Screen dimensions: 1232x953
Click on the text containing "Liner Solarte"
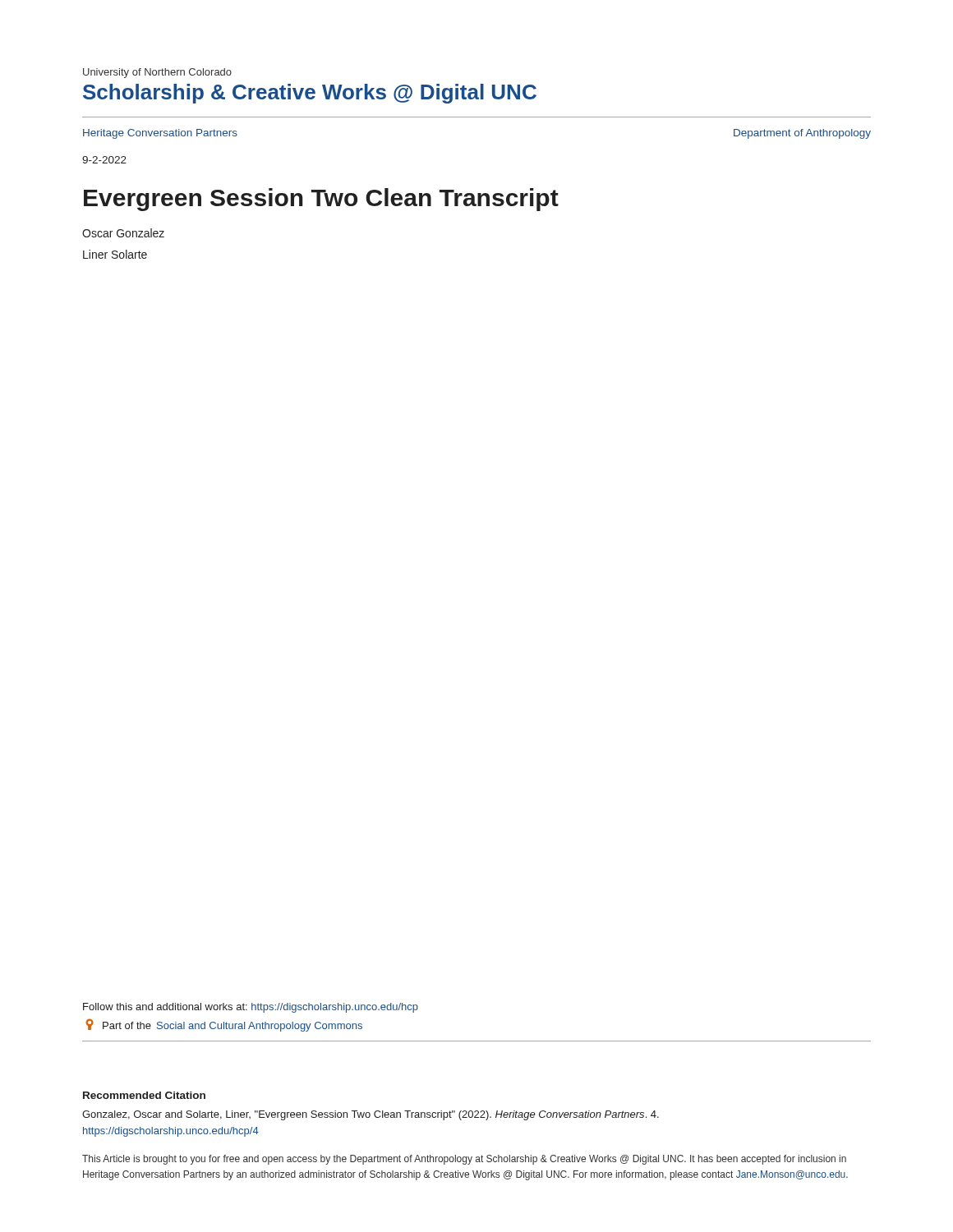coord(115,255)
